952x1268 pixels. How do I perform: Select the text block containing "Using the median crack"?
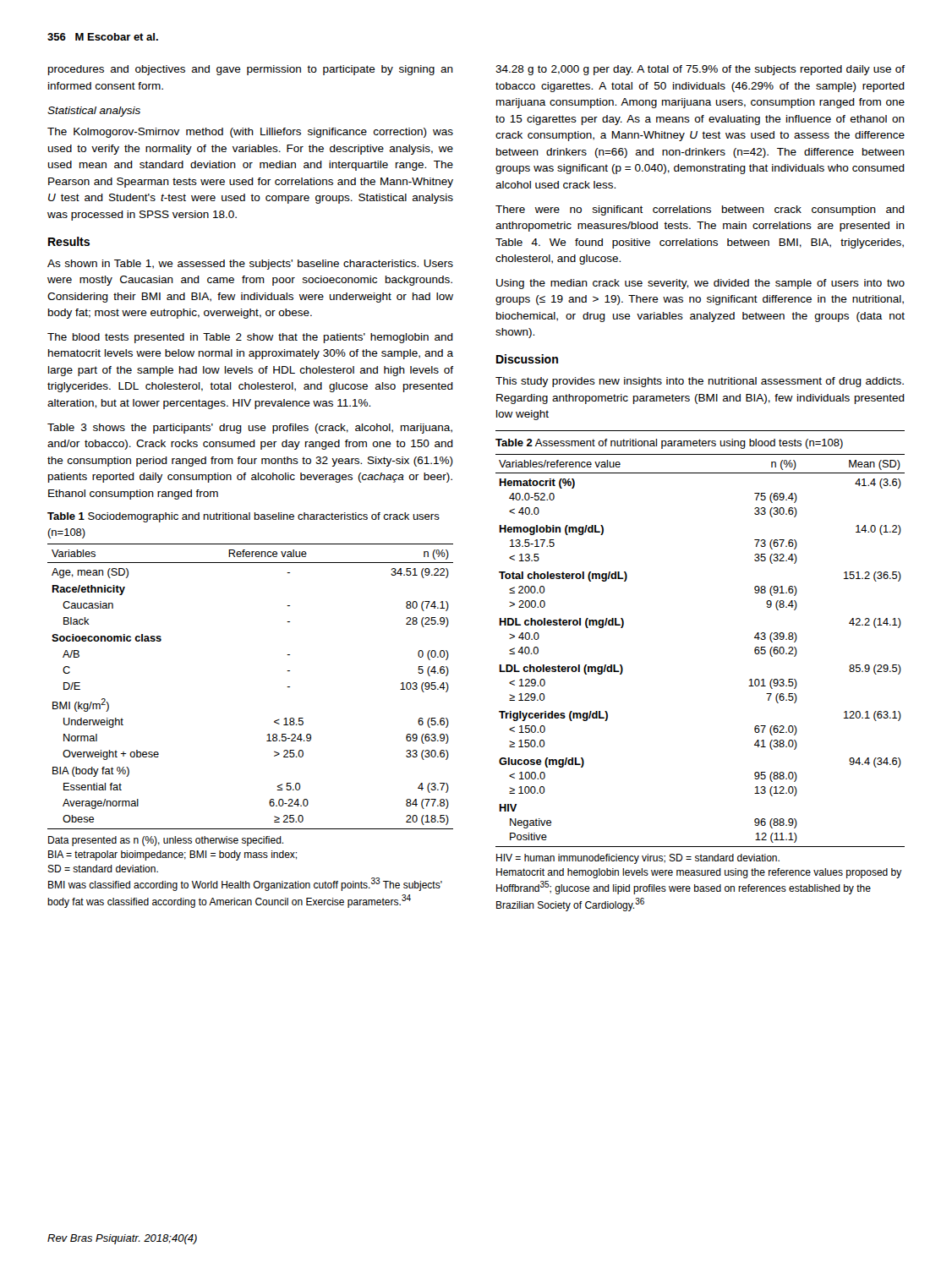pyautogui.click(x=700, y=307)
